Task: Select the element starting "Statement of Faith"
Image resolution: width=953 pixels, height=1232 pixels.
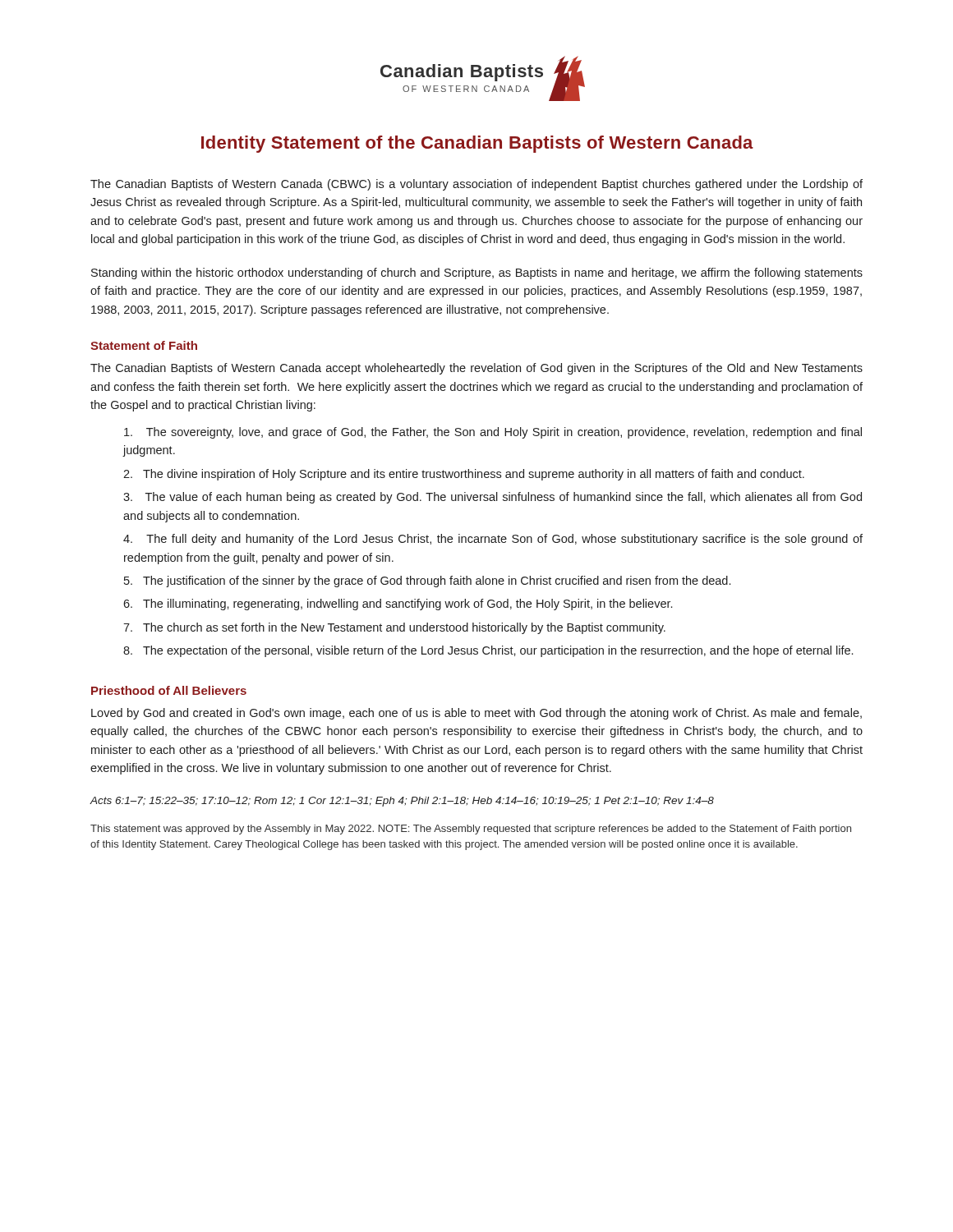Action: click(144, 346)
